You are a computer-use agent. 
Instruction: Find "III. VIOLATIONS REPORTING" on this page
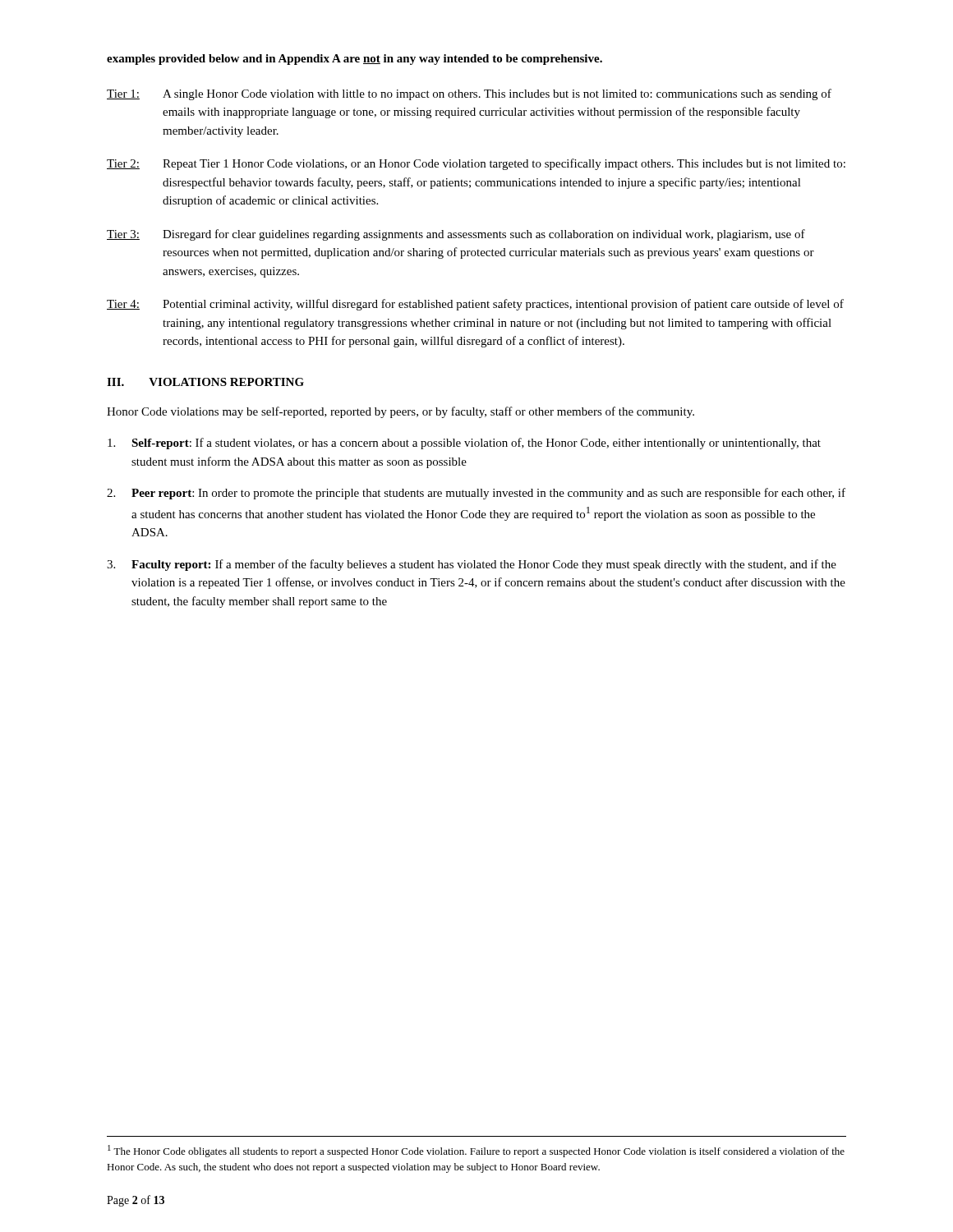205,382
